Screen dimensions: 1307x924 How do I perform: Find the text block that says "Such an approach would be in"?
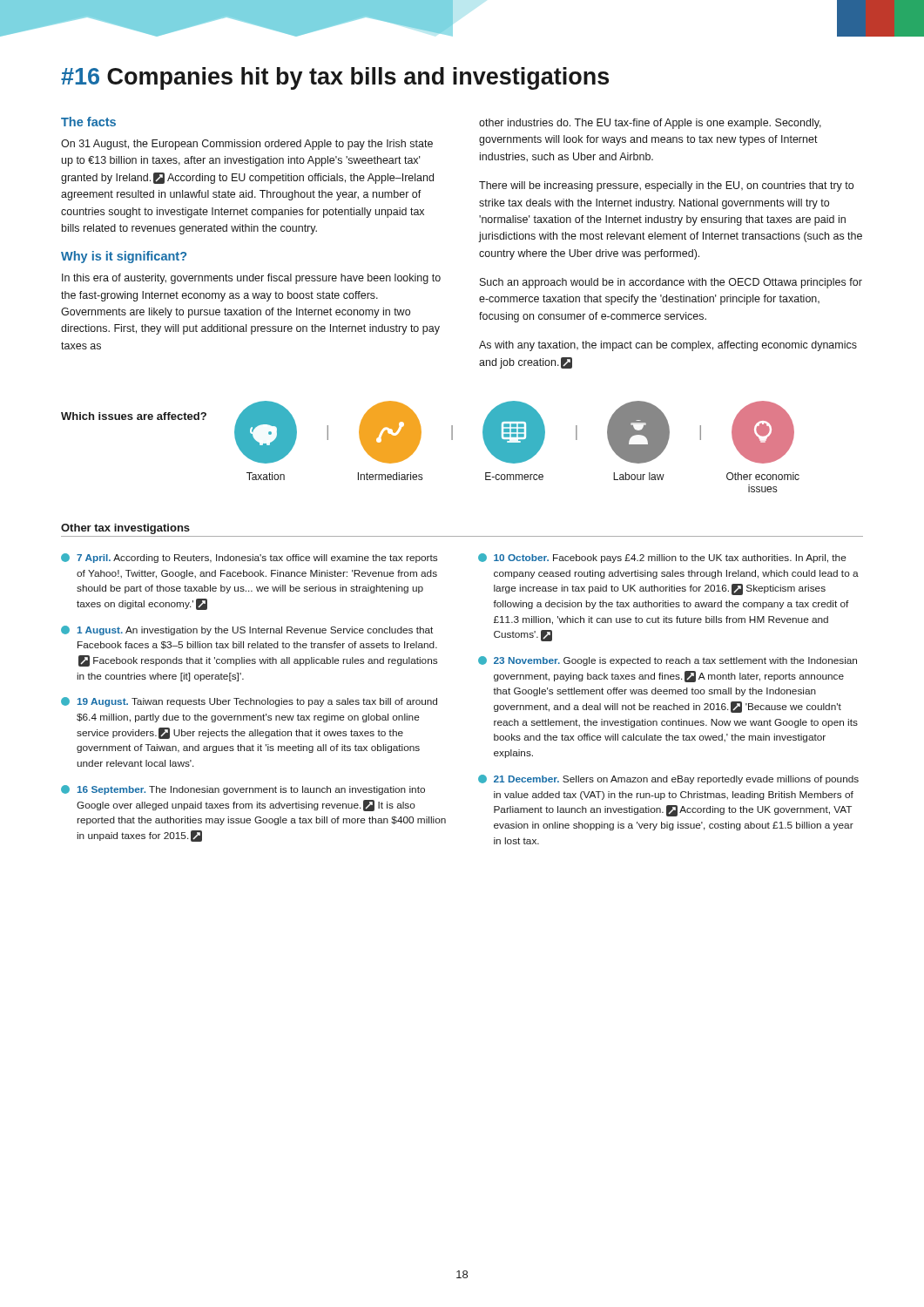[x=671, y=299]
